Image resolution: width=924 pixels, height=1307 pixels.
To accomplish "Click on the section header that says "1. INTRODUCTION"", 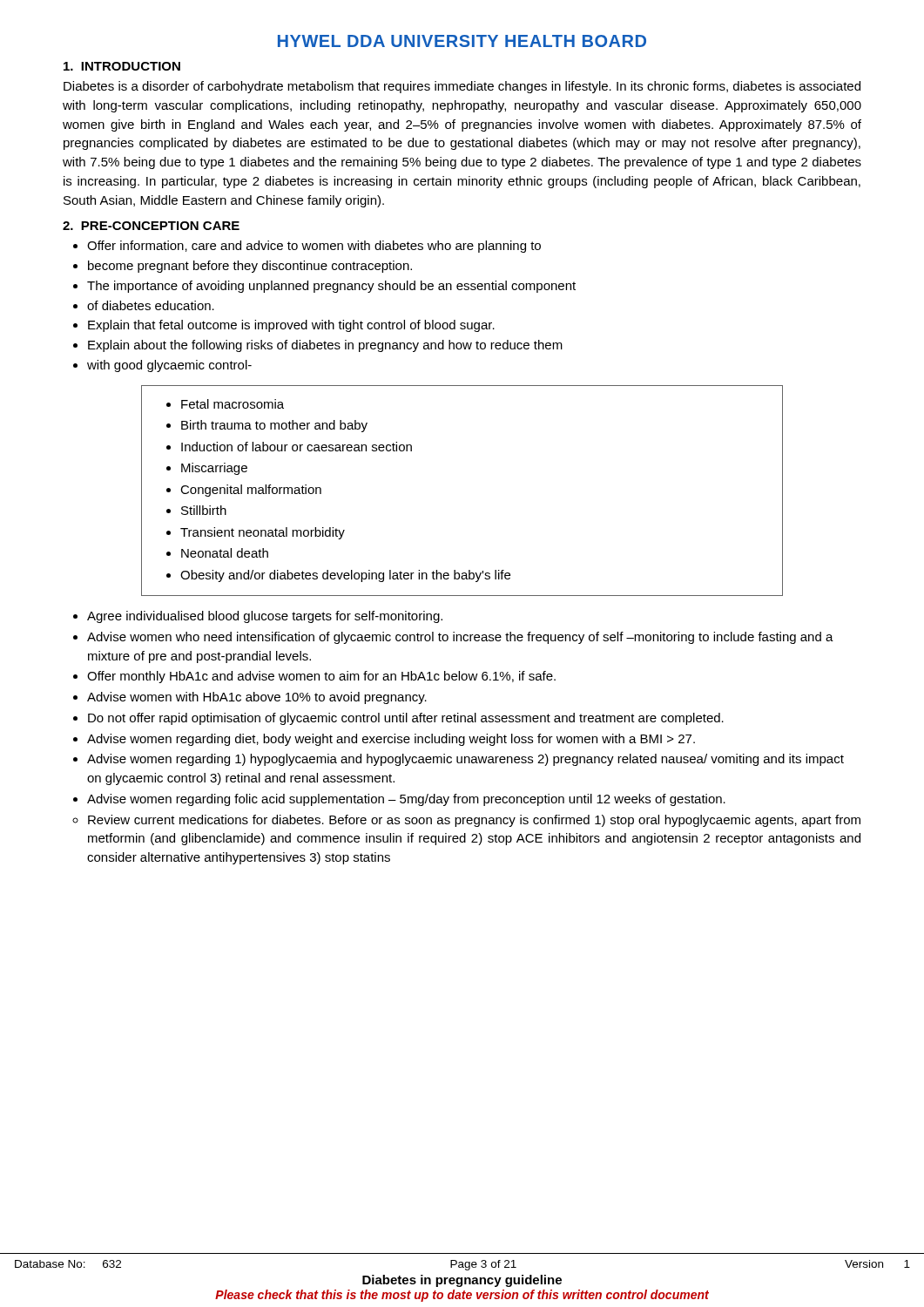I will (x=122, y=66).
